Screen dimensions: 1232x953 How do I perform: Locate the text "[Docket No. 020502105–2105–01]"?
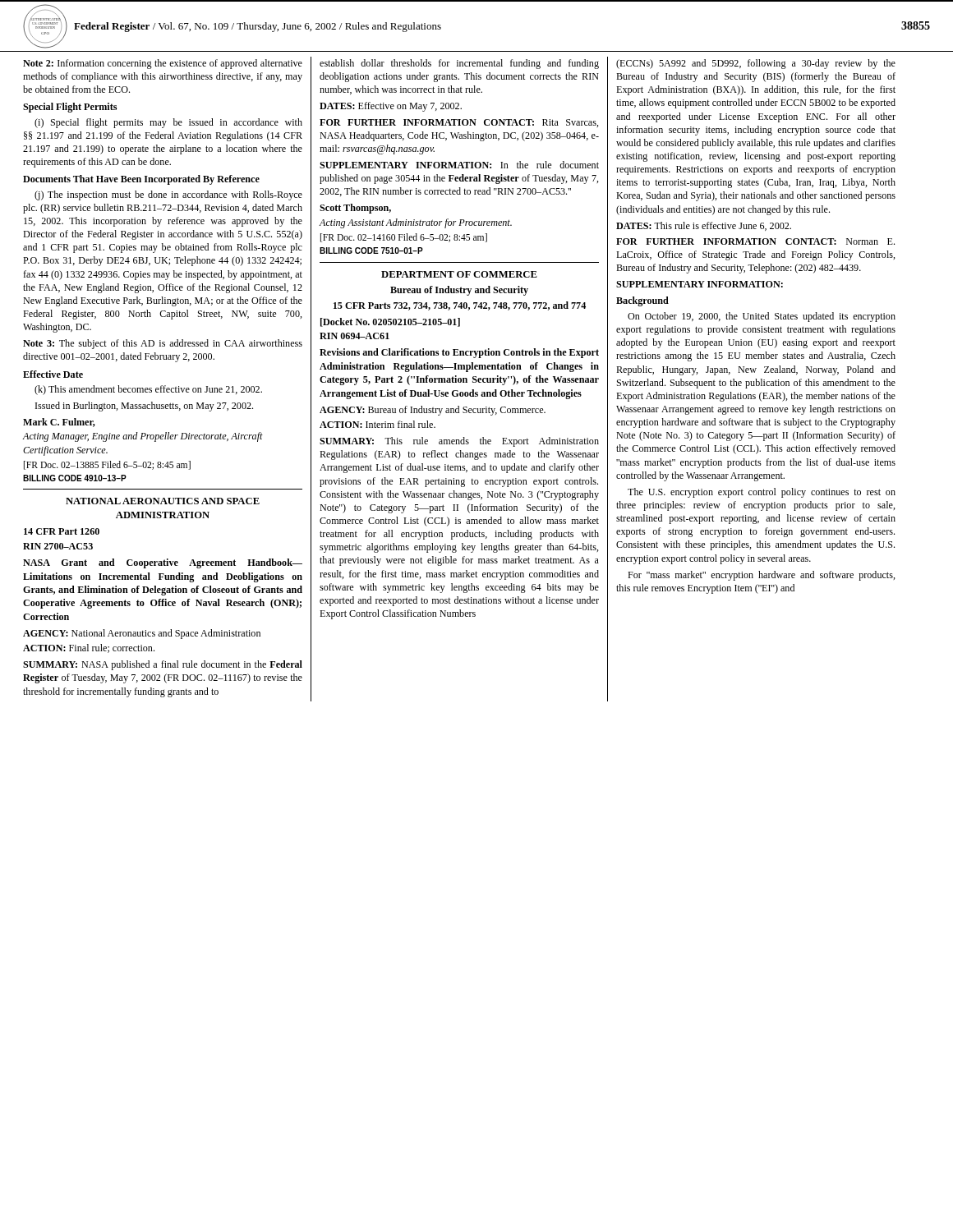pyautogui.click(x=390, y=322)
